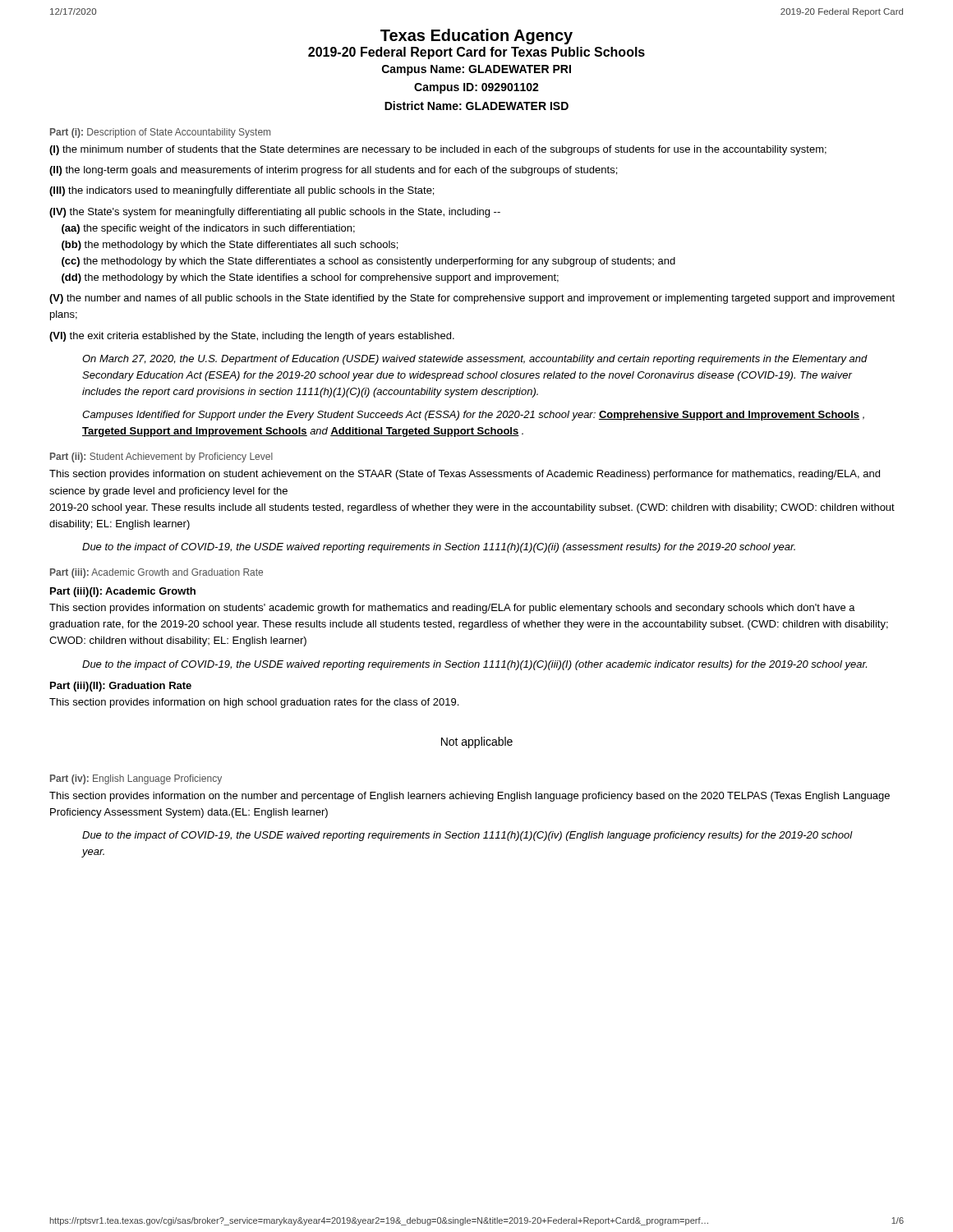This screenshot has width=953, height=1232.
Task: Where is the passage that starts "This section provides information on the"?
Action: click(470, 804)
